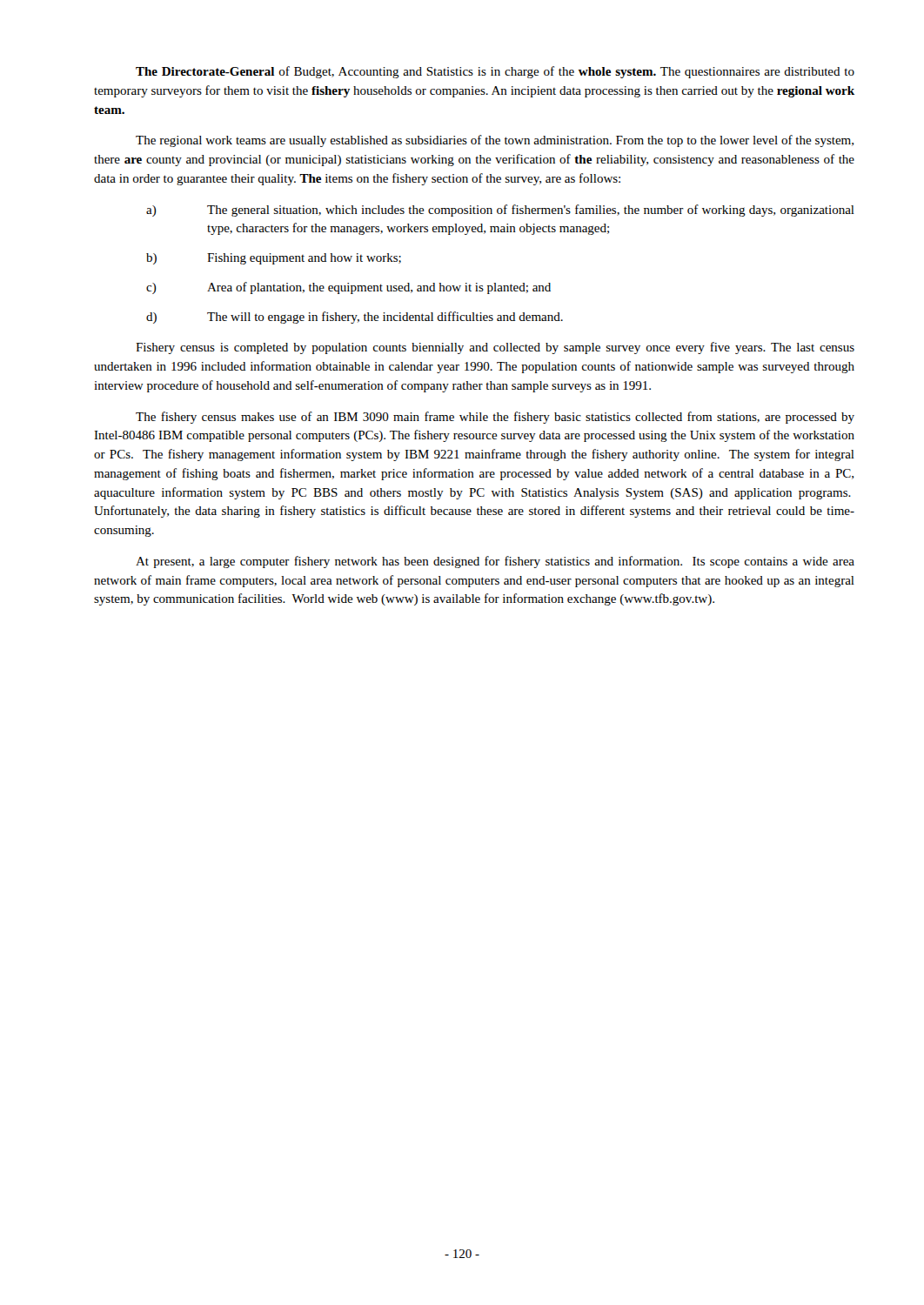
Task: Select the text starting "c) Area of"
Action: tap(474, 288)
